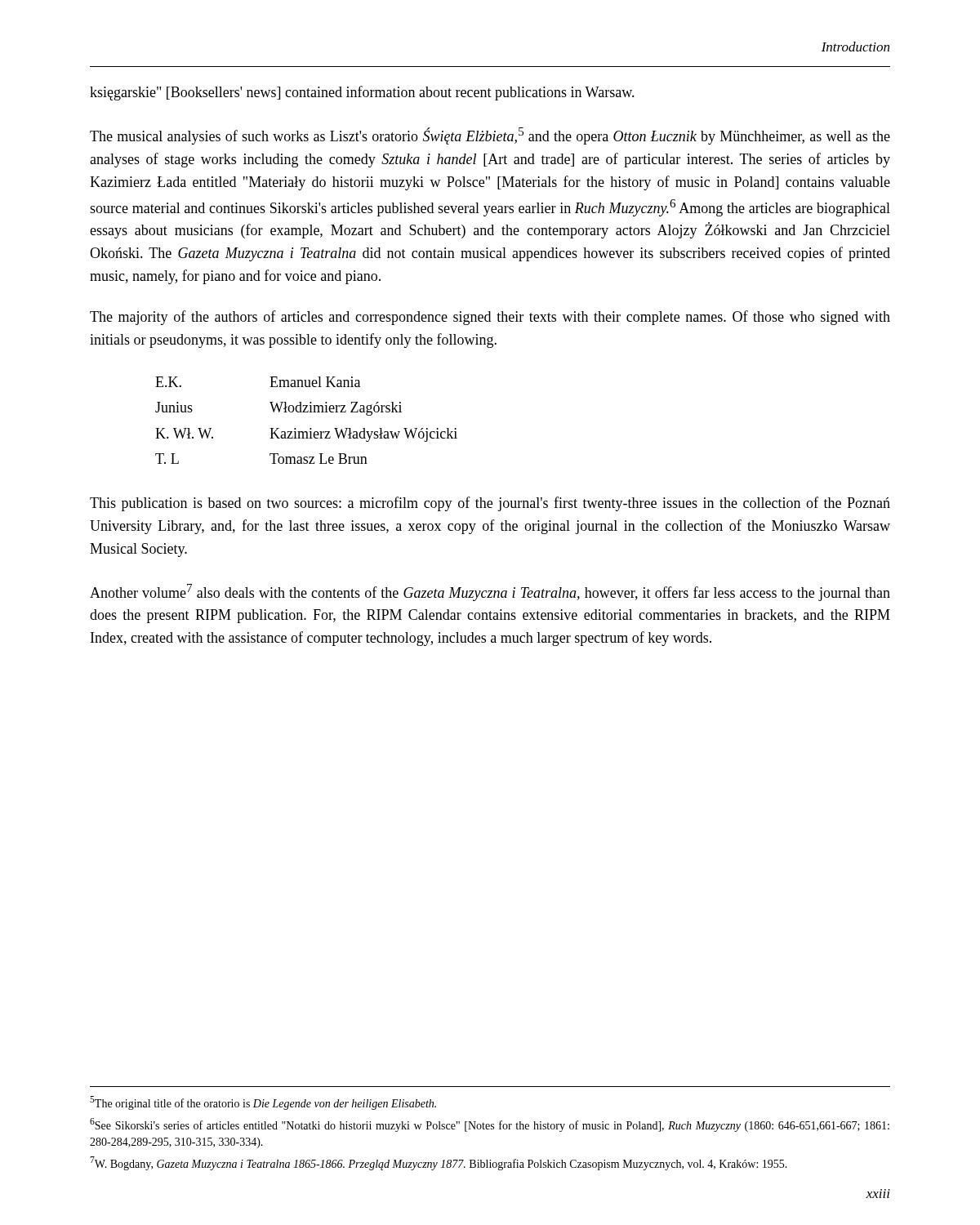This screenshot has height=1225, width=980.
Task: Click on the text block containing "The musical analysies of such works"
Action: [x=490, y=205]
